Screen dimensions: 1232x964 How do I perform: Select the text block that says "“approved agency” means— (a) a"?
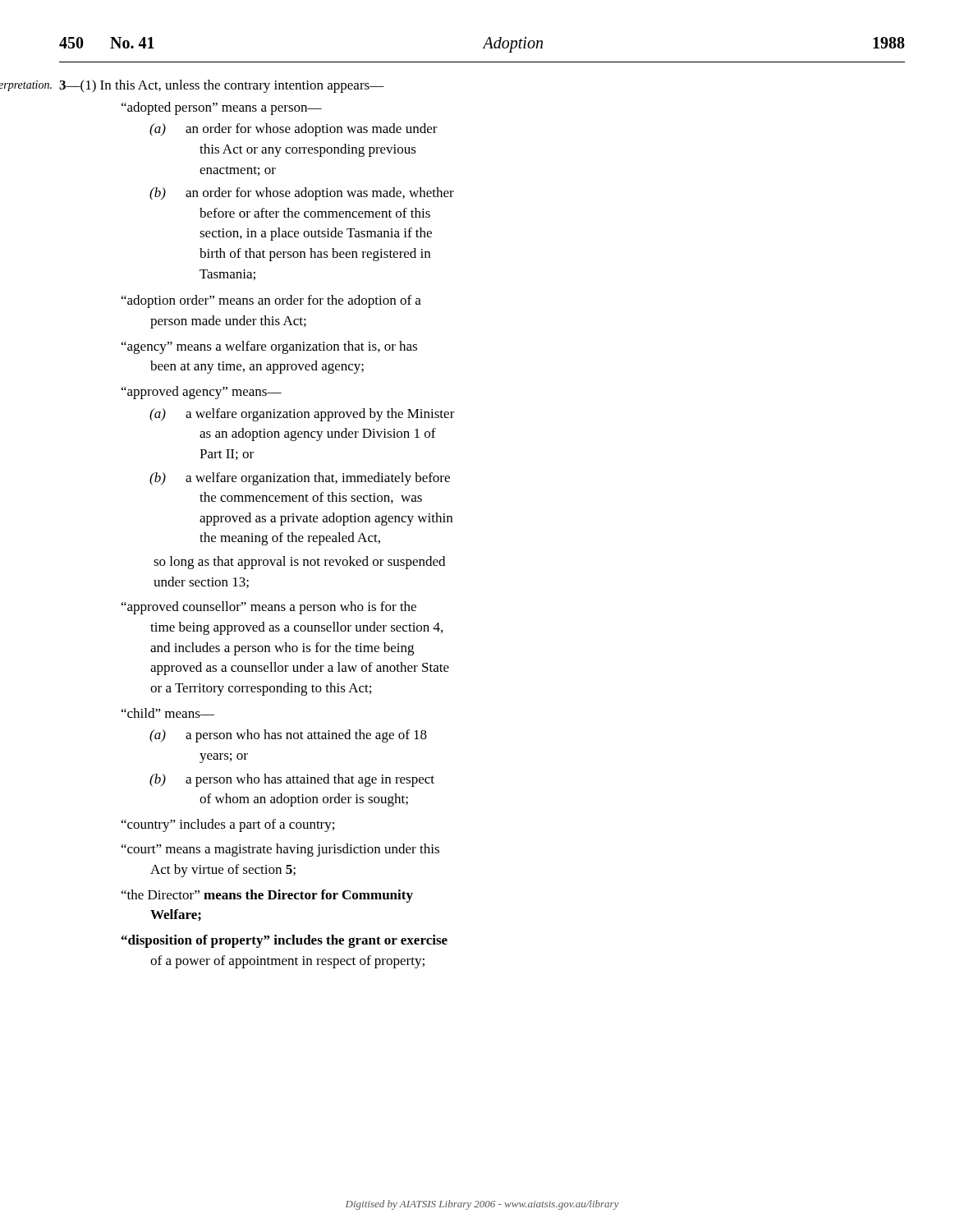[x=202, y=393]
